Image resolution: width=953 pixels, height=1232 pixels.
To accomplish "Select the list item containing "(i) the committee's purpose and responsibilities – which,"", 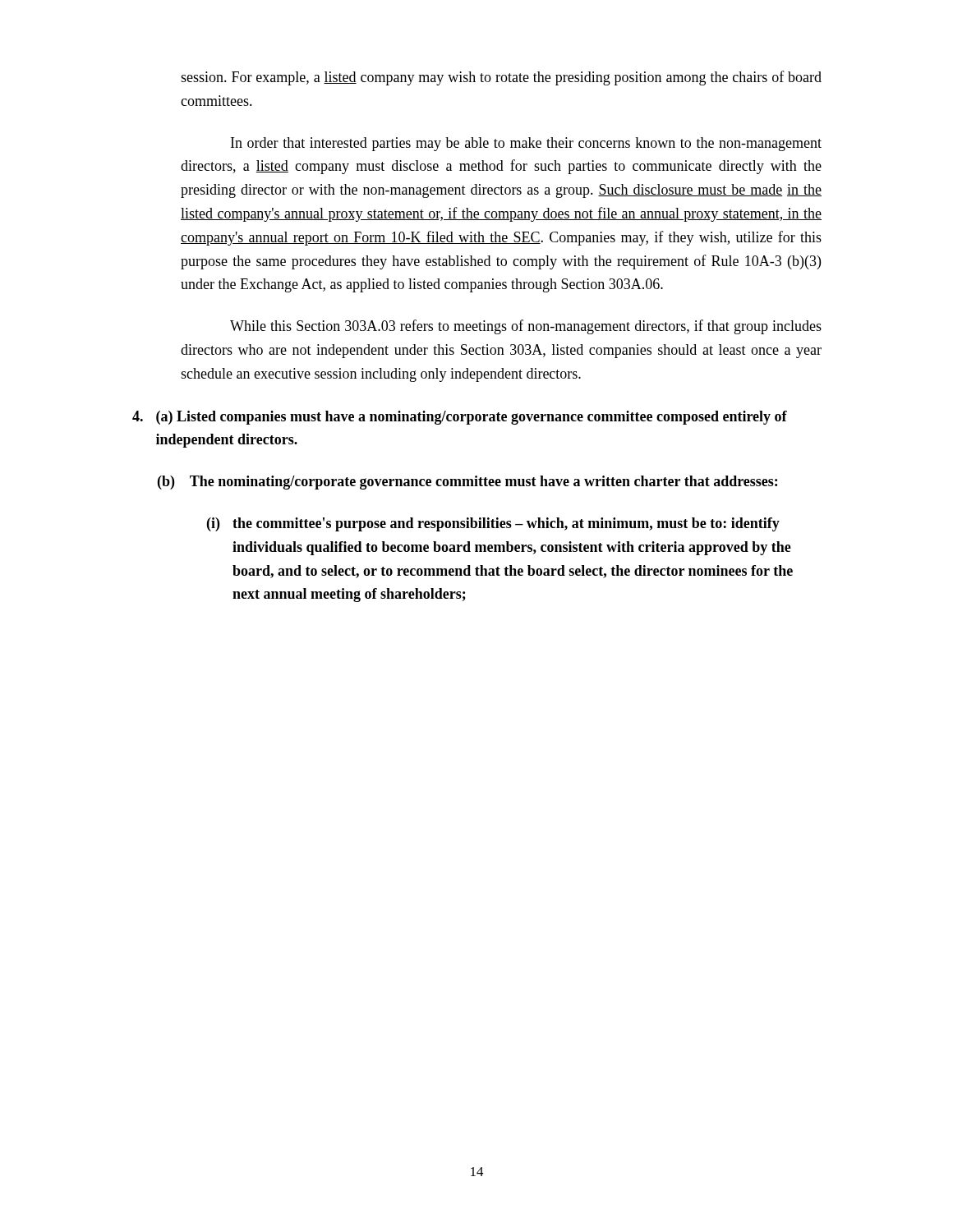I will pyautogui.click(x=513, y=559).
